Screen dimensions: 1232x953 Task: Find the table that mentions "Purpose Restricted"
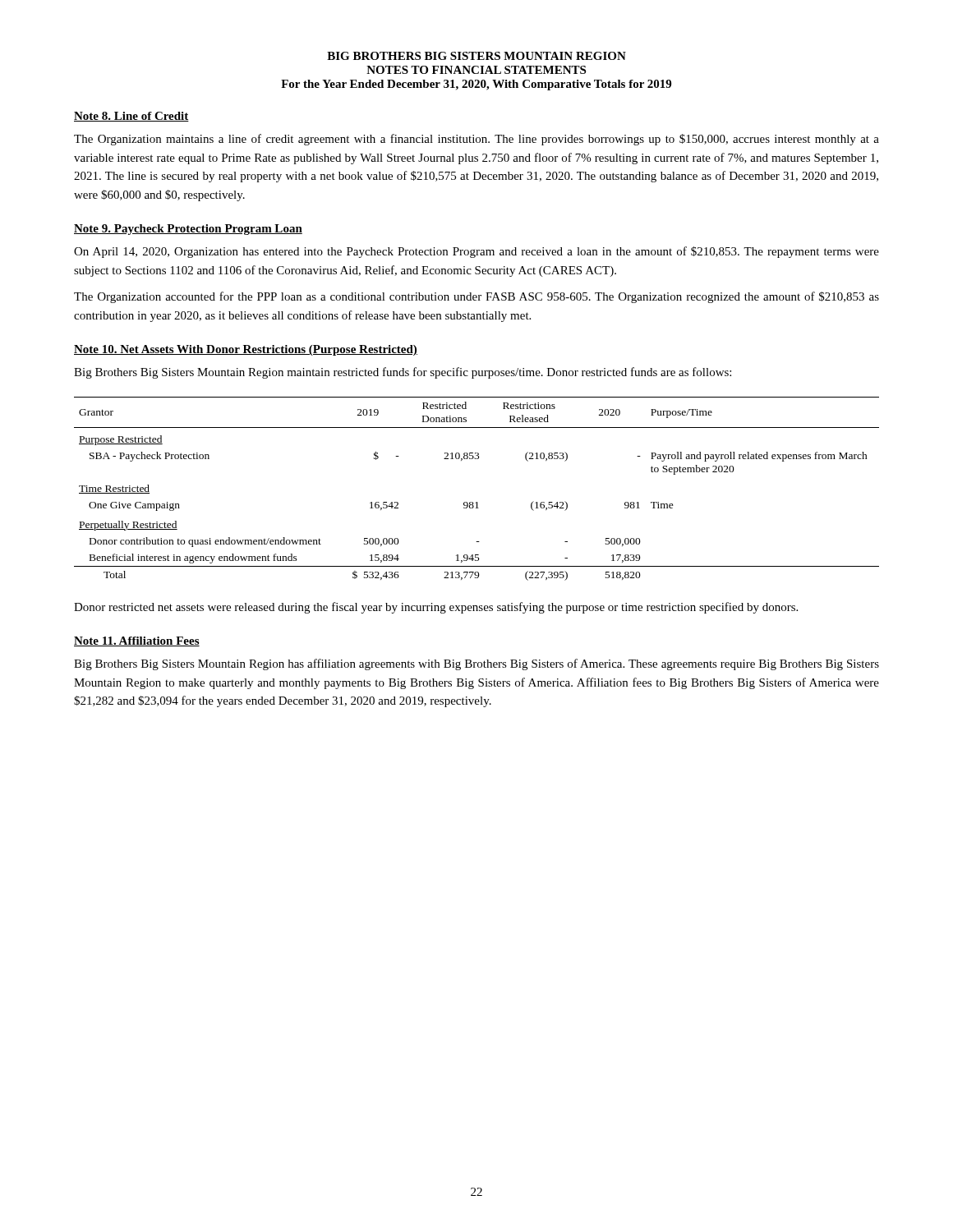pos(476,490)
